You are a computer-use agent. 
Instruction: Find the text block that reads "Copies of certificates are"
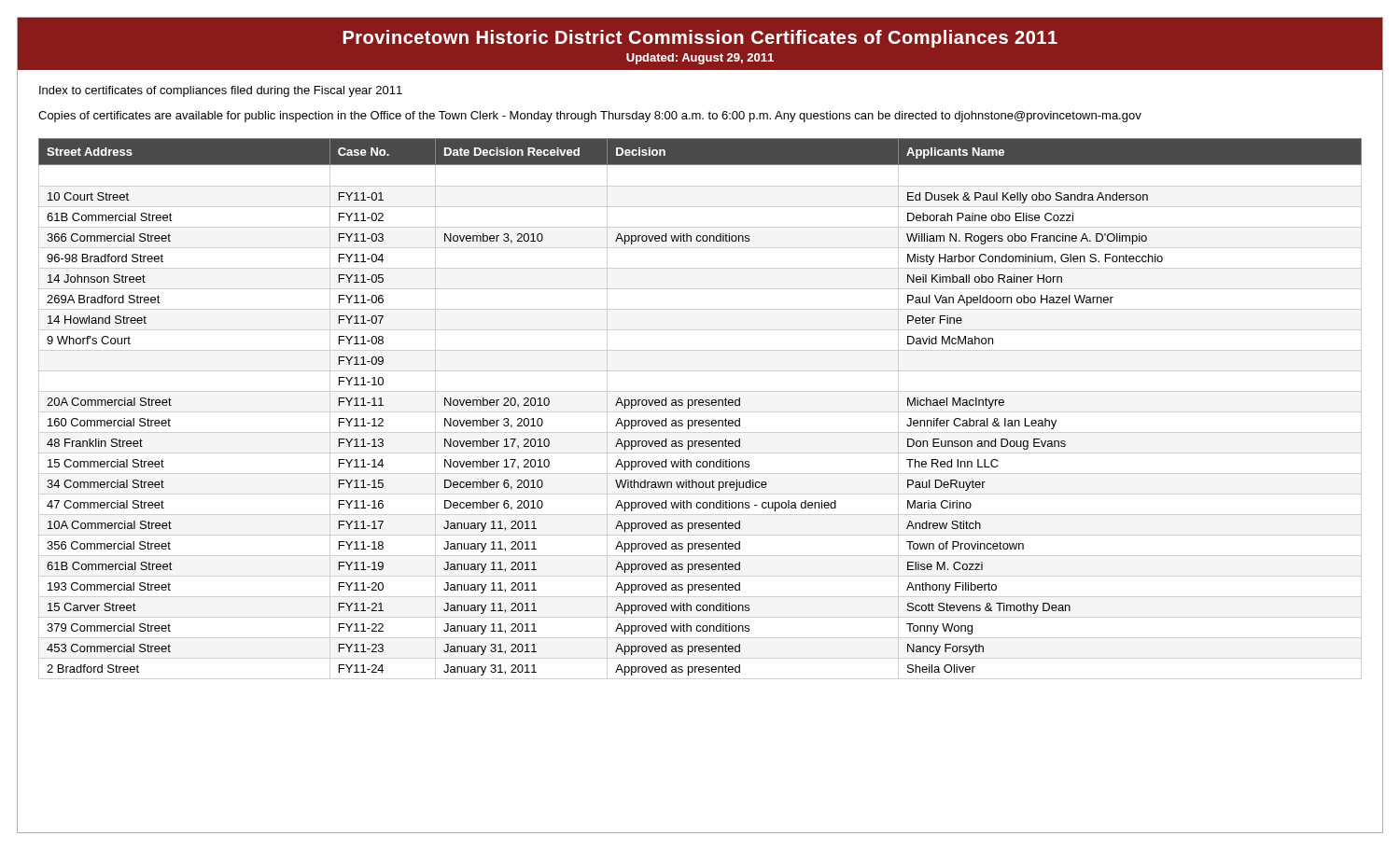[x=590, y=115]
